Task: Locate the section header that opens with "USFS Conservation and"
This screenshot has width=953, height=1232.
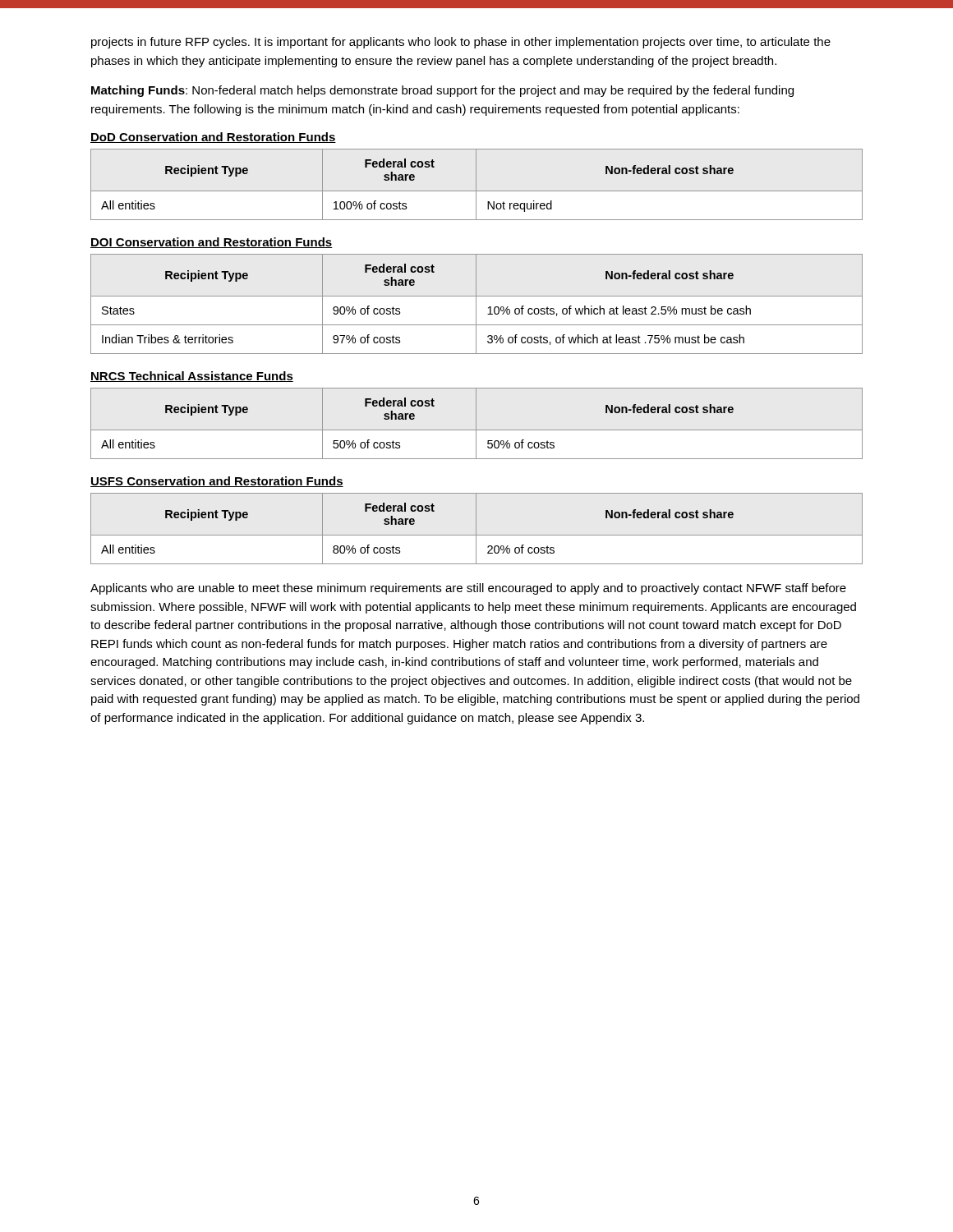Action: pyautogui.click(x=217, y=481)
